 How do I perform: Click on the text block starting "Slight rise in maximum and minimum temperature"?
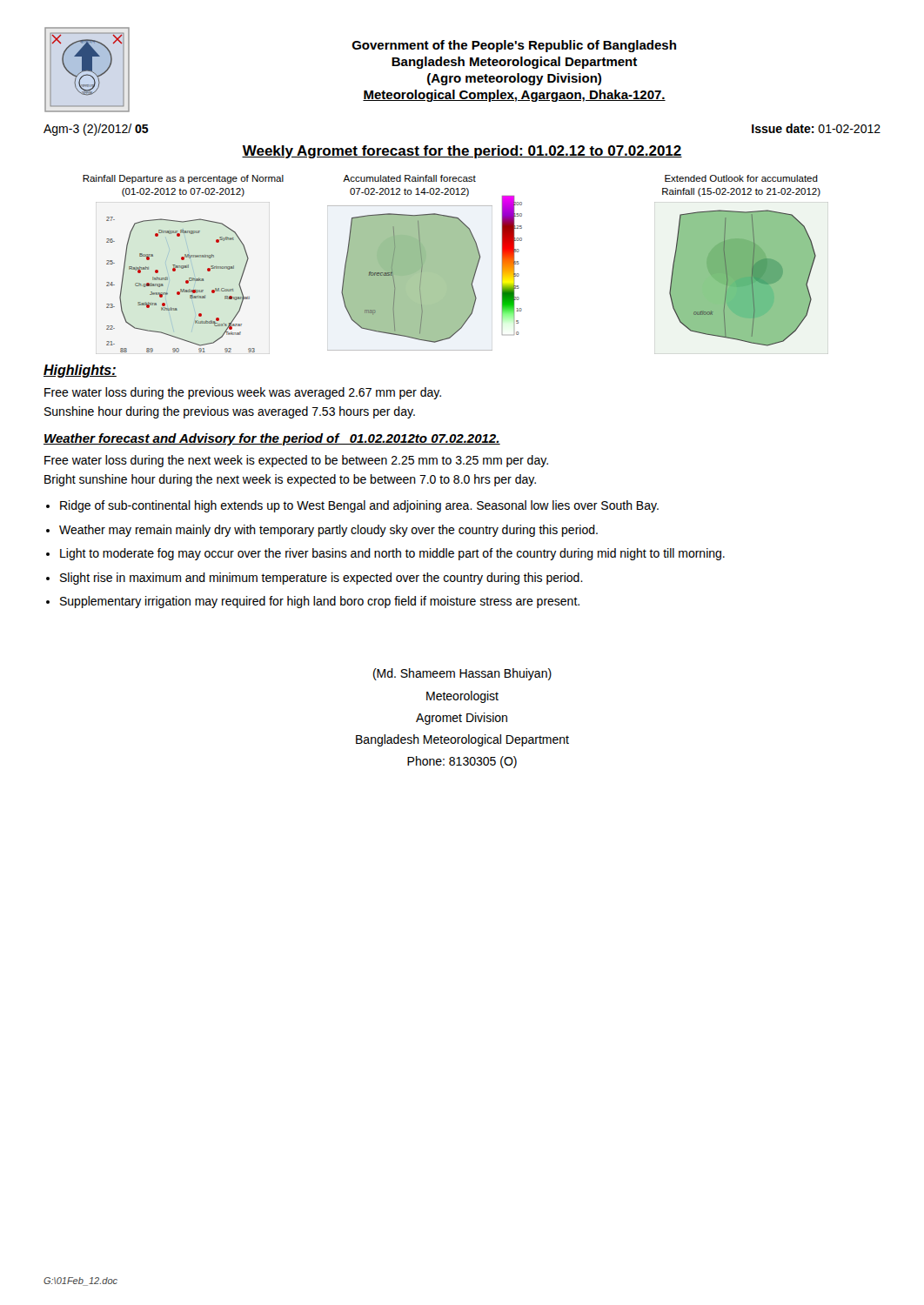[321, 577]
